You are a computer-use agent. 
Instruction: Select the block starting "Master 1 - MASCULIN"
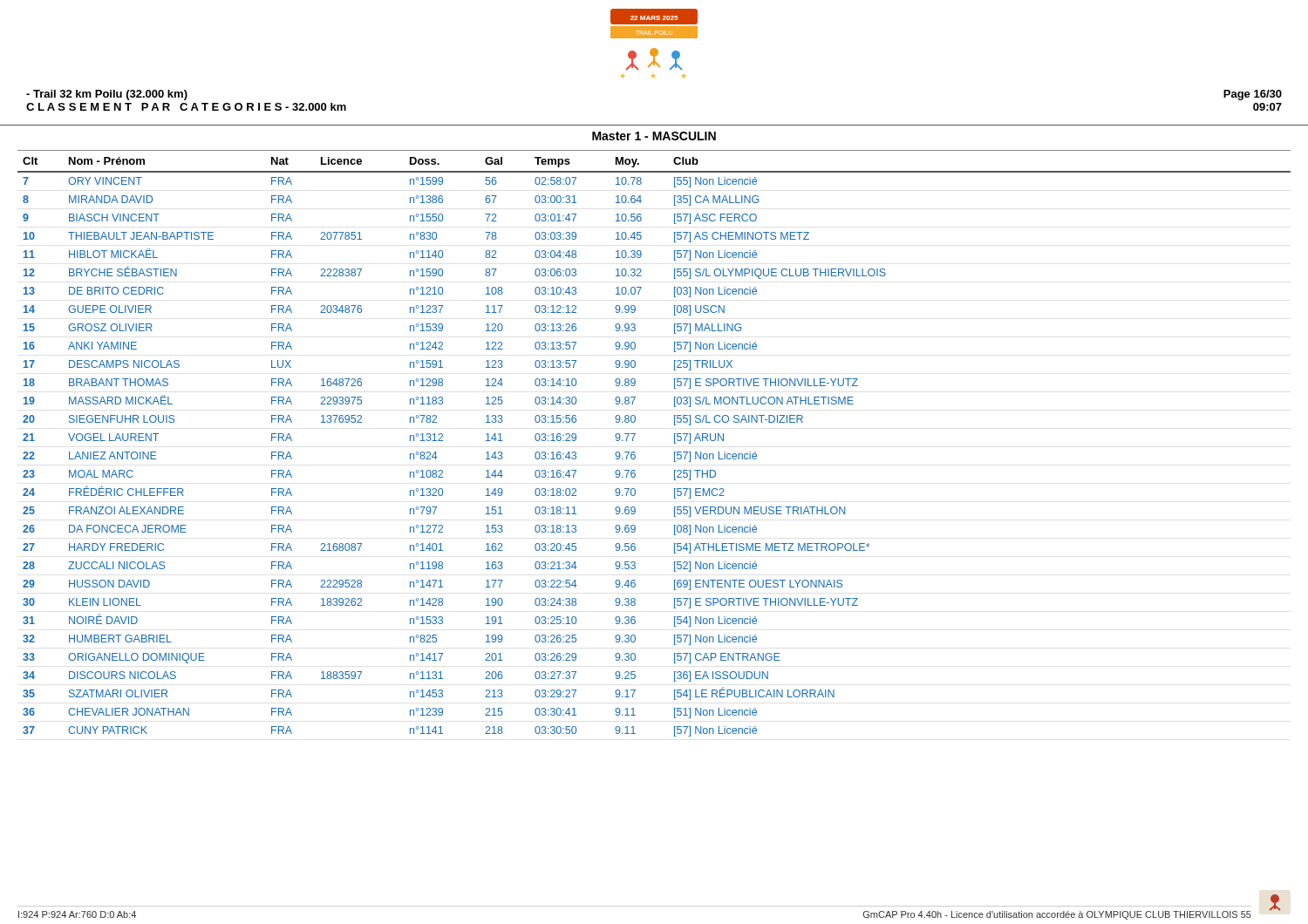[x=654, y=136]
